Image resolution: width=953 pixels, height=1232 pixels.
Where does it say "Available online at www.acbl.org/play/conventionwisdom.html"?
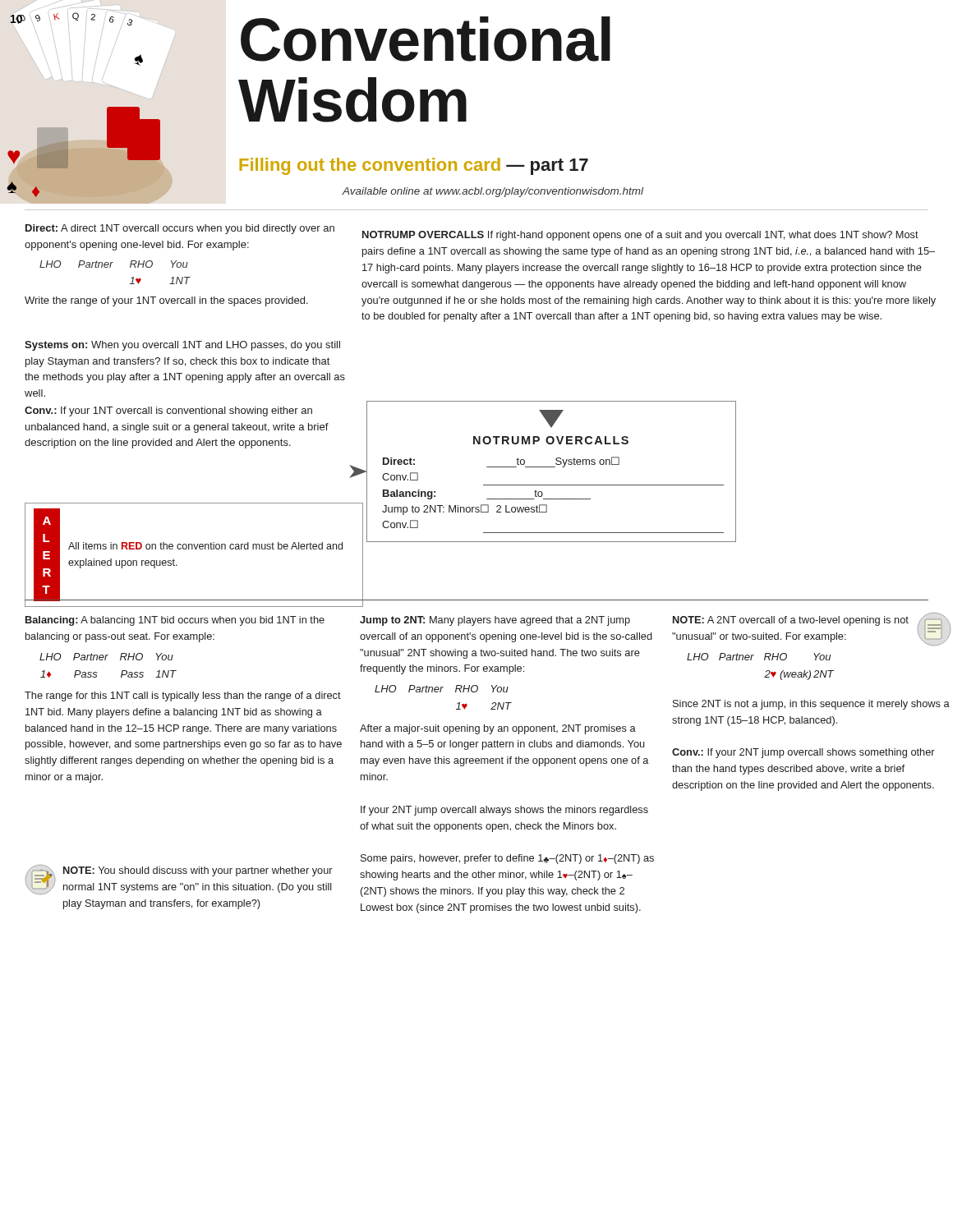493,191
